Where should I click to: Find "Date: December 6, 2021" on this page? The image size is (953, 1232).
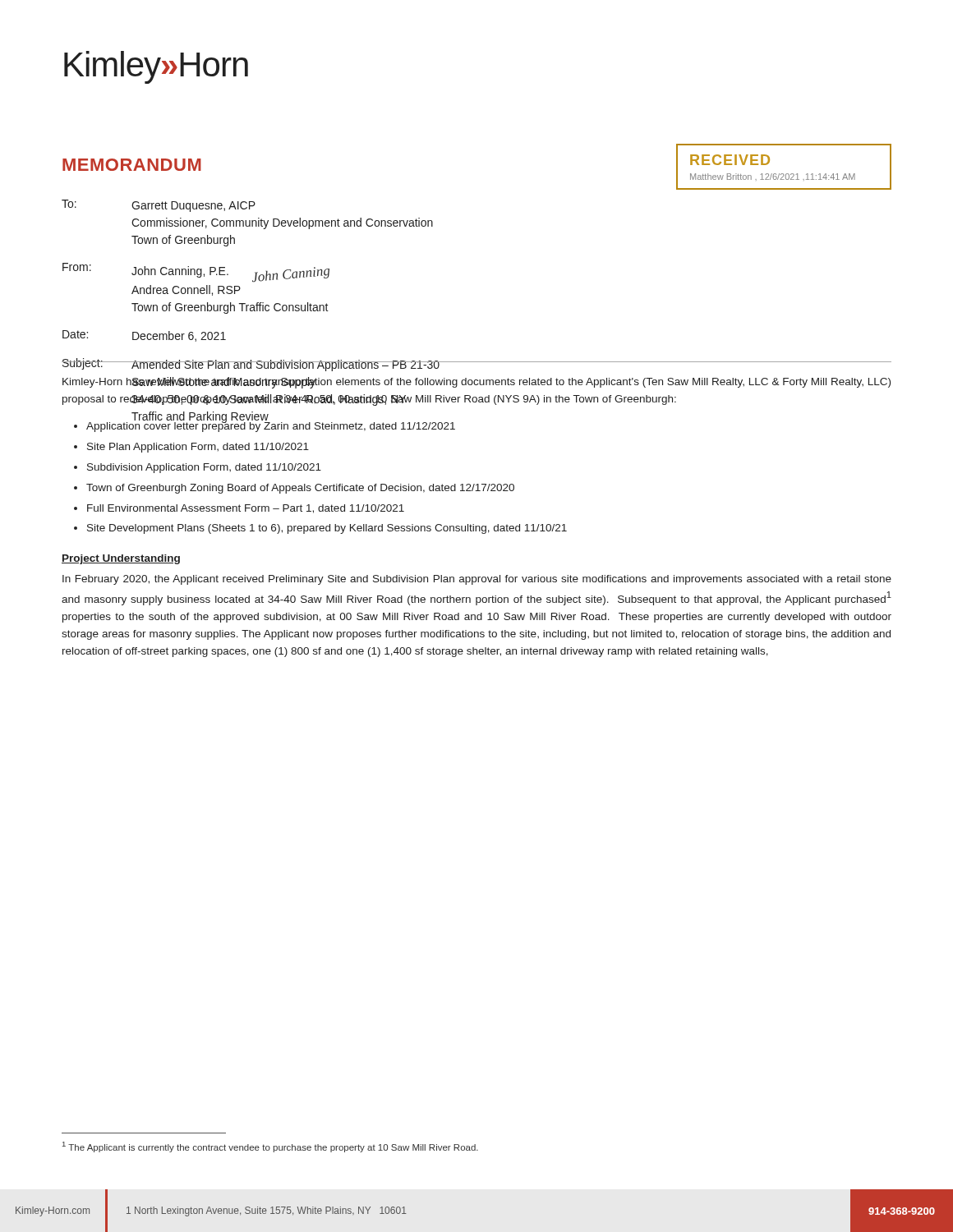(x=144, y=336)
